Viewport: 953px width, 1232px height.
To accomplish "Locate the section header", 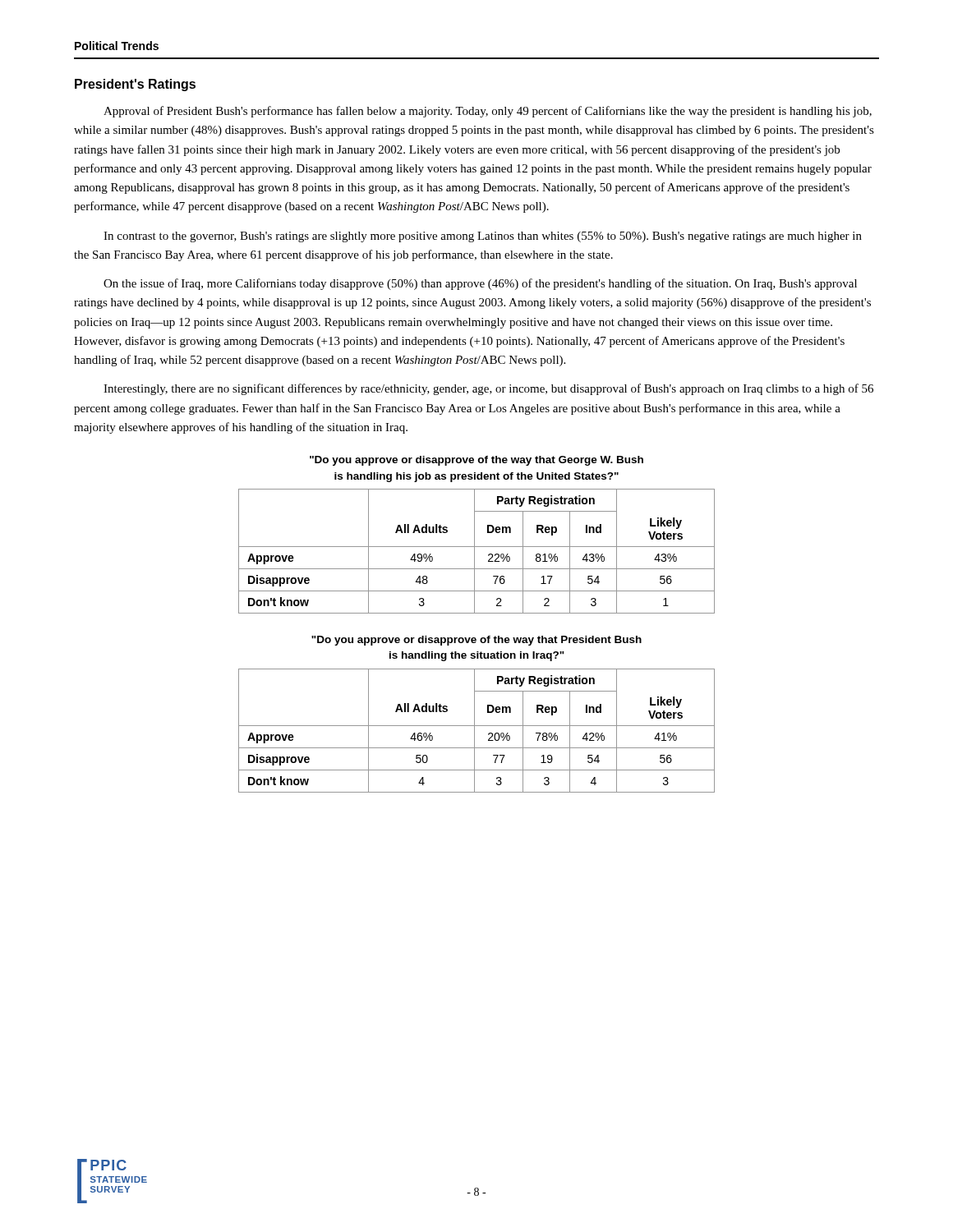I will 135,84.
